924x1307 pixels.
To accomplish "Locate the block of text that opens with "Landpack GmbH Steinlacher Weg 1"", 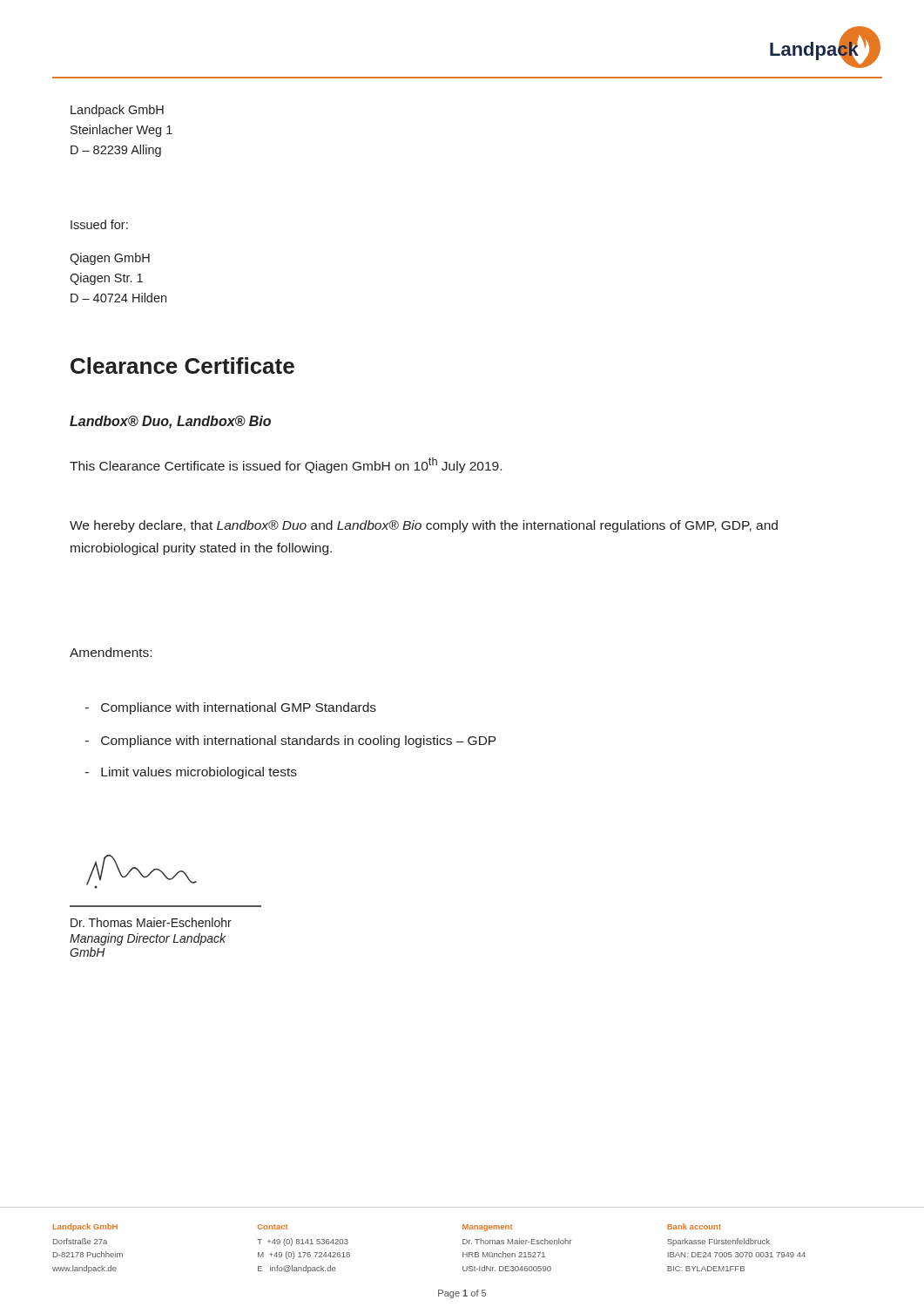I will [121, 130].
